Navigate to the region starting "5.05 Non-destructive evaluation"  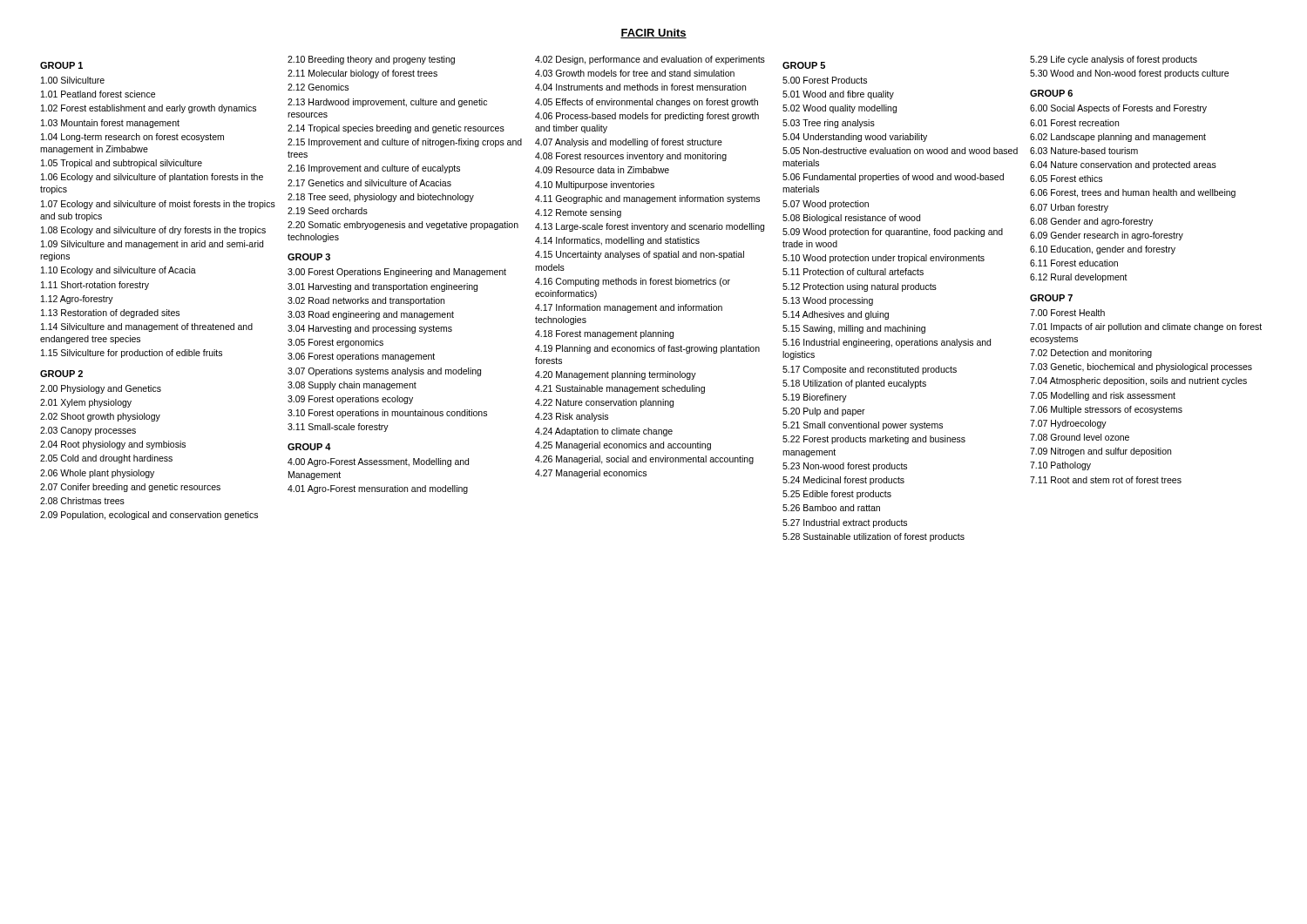(x=900, y=157)
